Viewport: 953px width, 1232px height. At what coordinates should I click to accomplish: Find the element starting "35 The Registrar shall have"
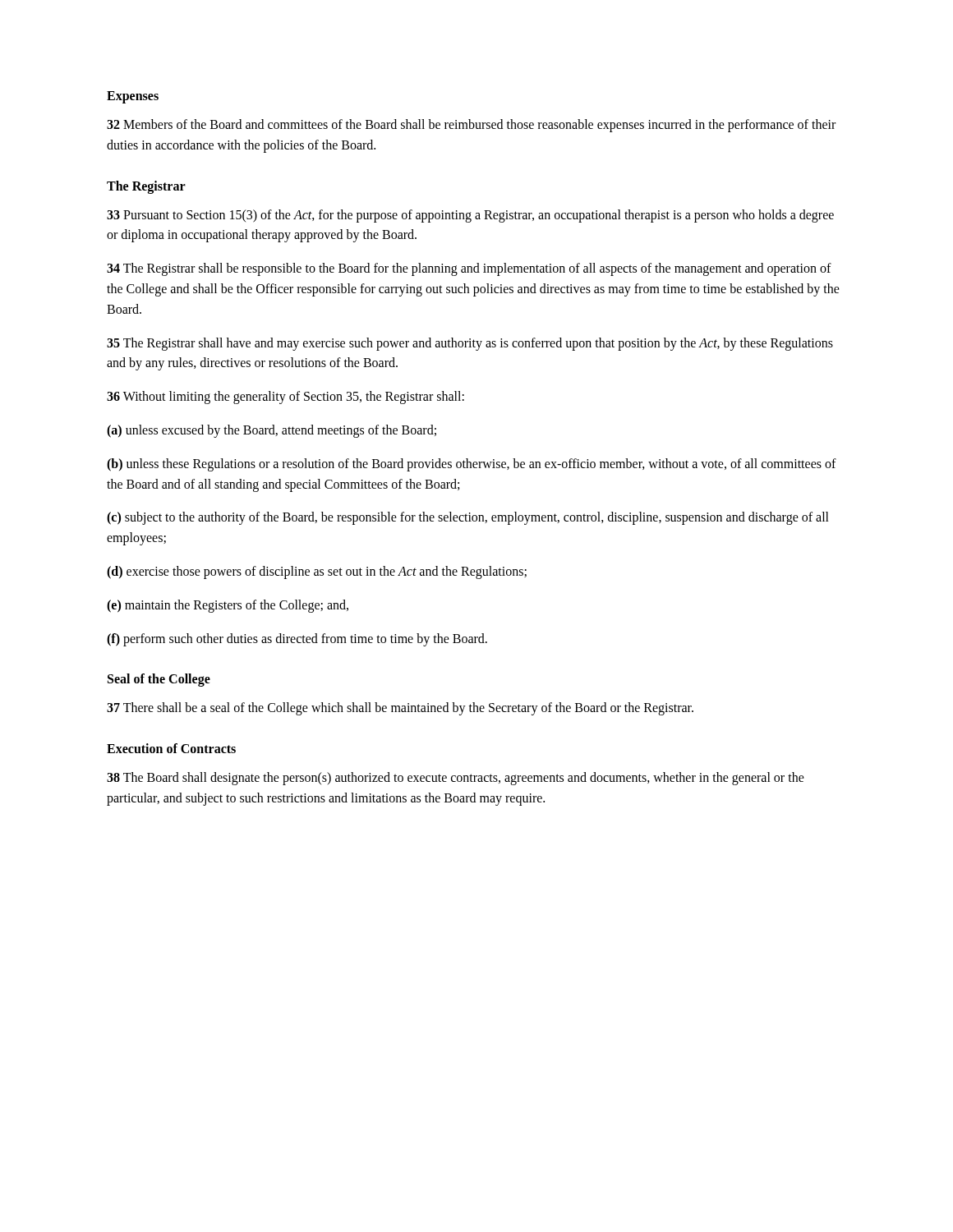(x=470, y=353)
